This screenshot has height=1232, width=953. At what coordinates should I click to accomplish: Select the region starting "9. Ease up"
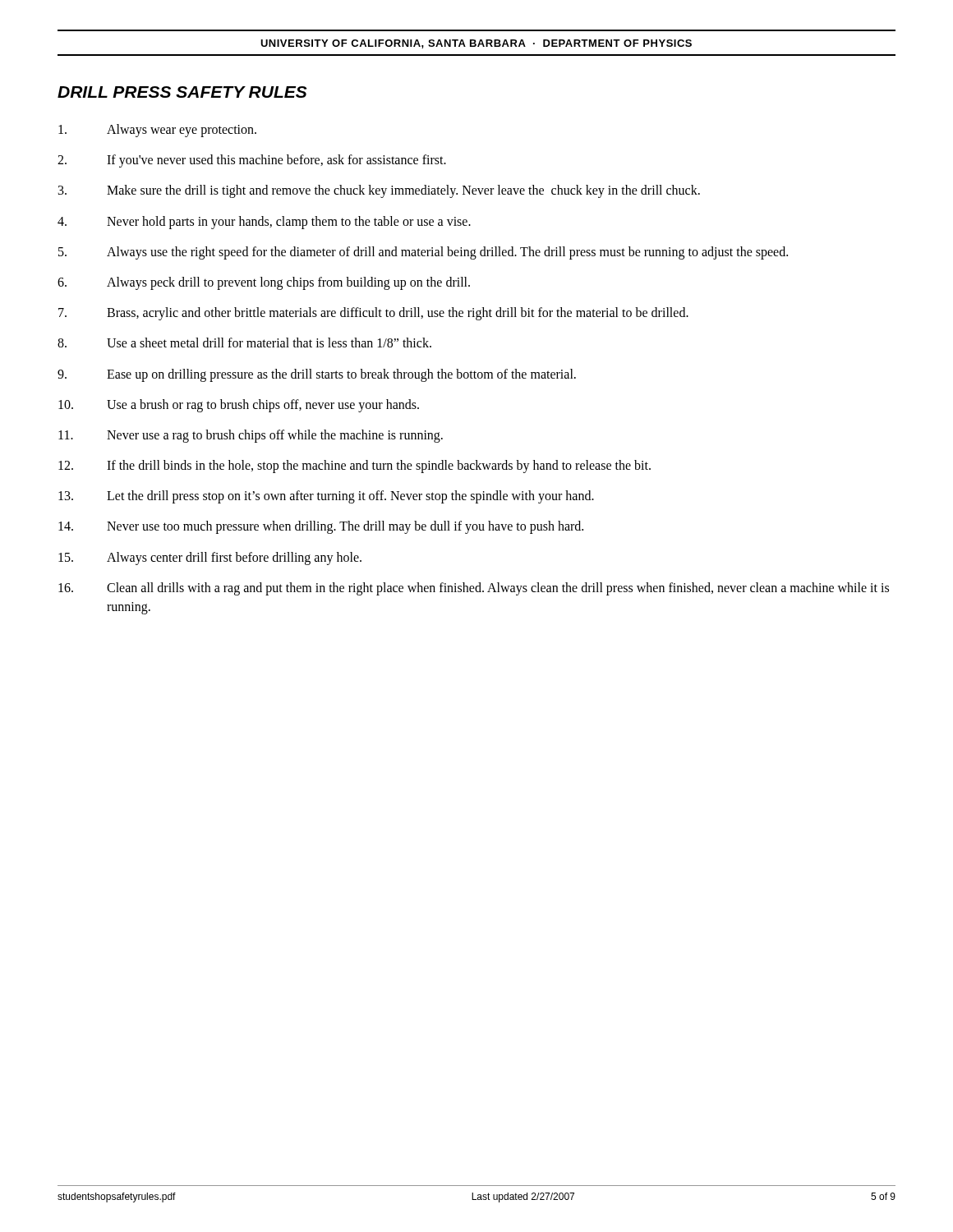(476, 374)
